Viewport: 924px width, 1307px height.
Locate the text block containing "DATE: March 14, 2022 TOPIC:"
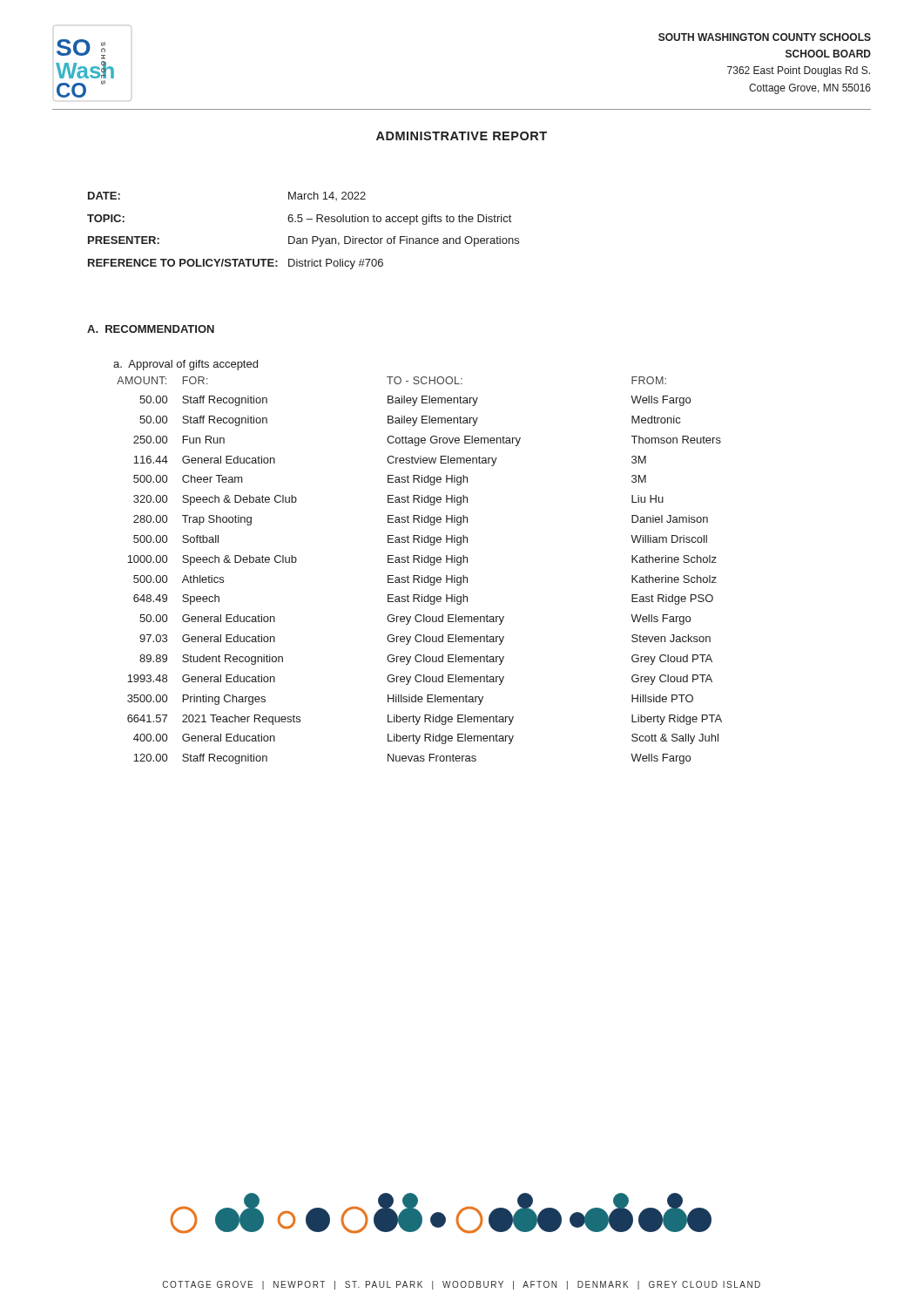[x=462, y=229]
